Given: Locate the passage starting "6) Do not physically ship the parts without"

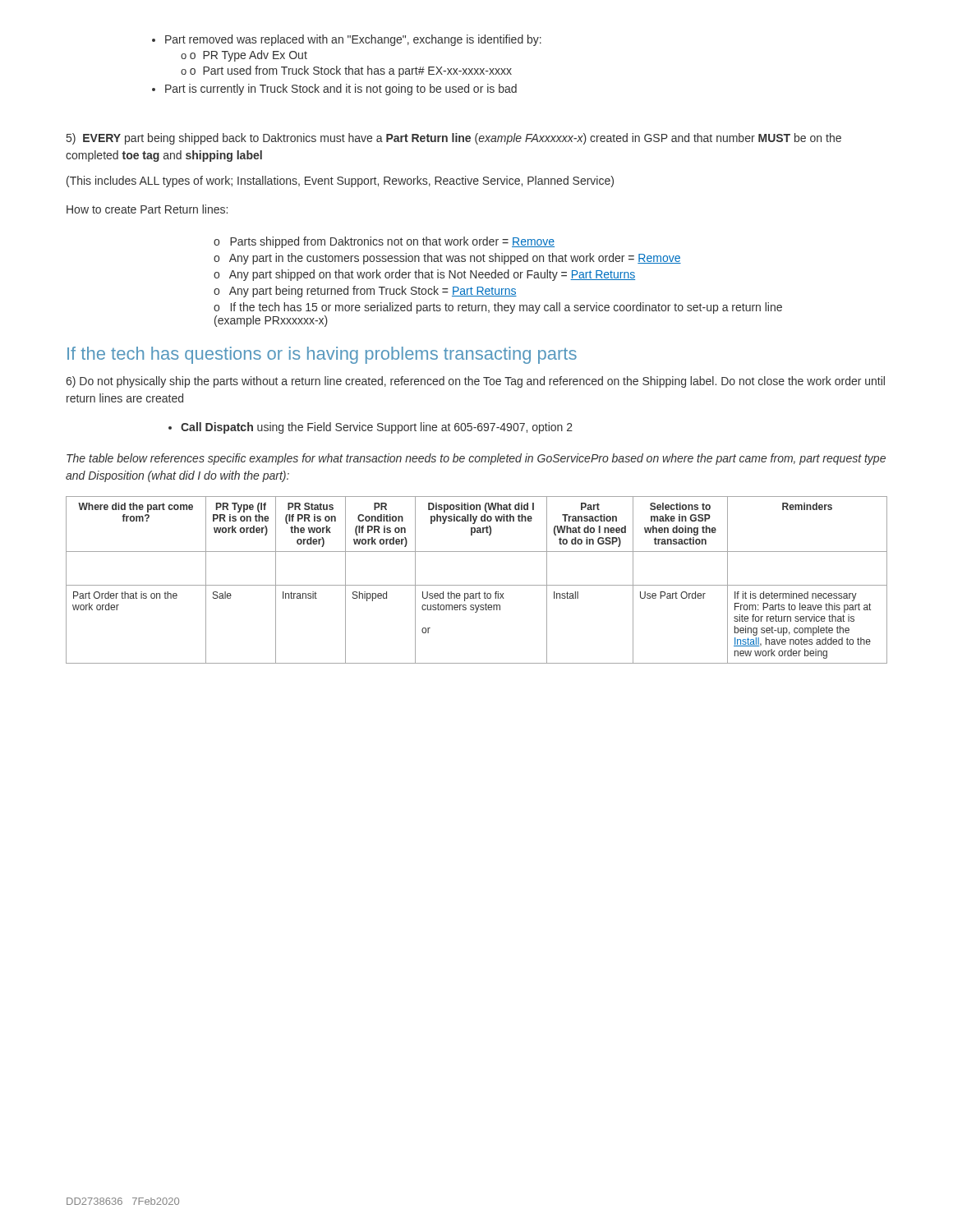Looking at the screenshot, I should [x=476, y=390].
